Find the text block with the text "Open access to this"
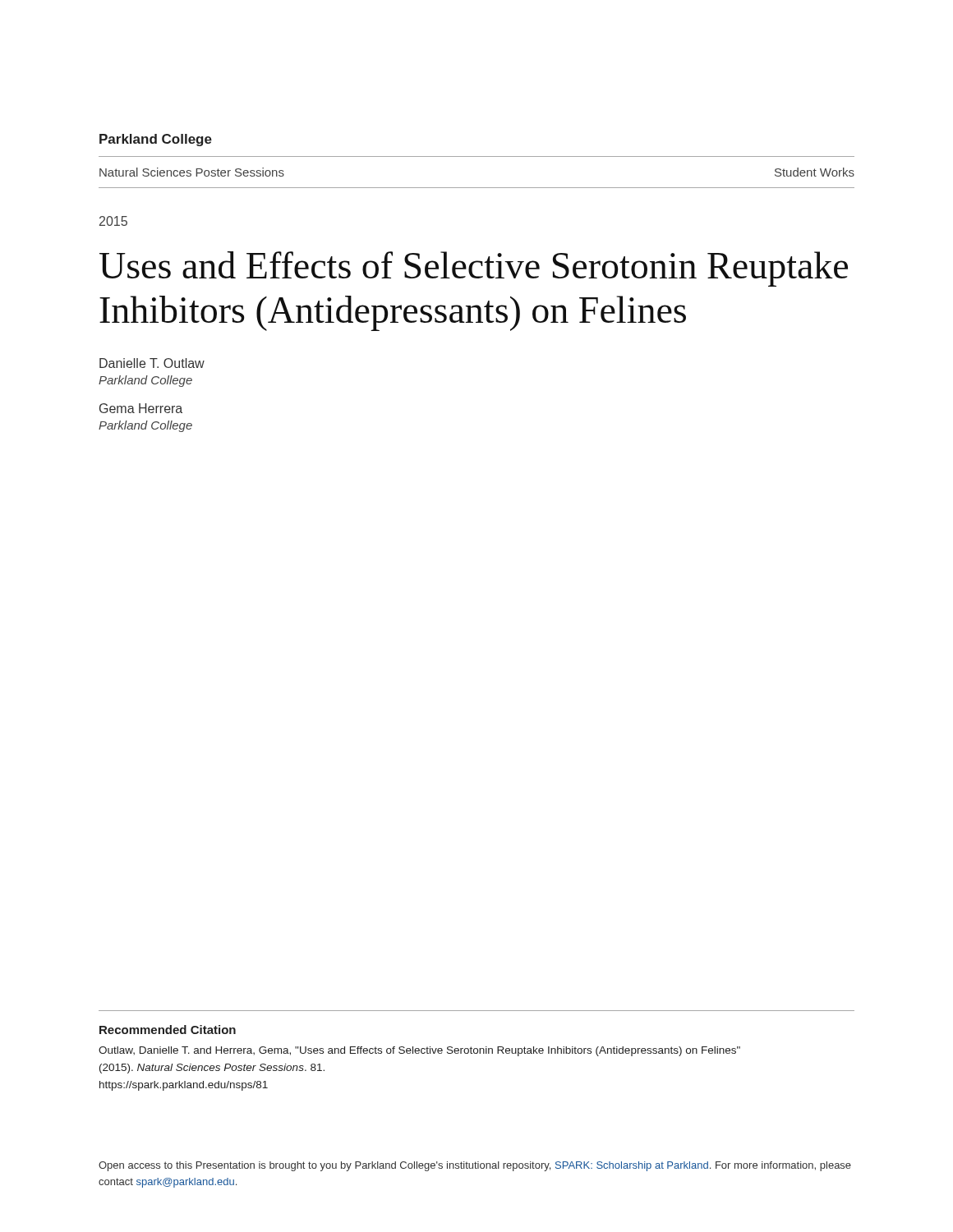This screenshot has width=953, height=1232. (x=475, y=1173)
